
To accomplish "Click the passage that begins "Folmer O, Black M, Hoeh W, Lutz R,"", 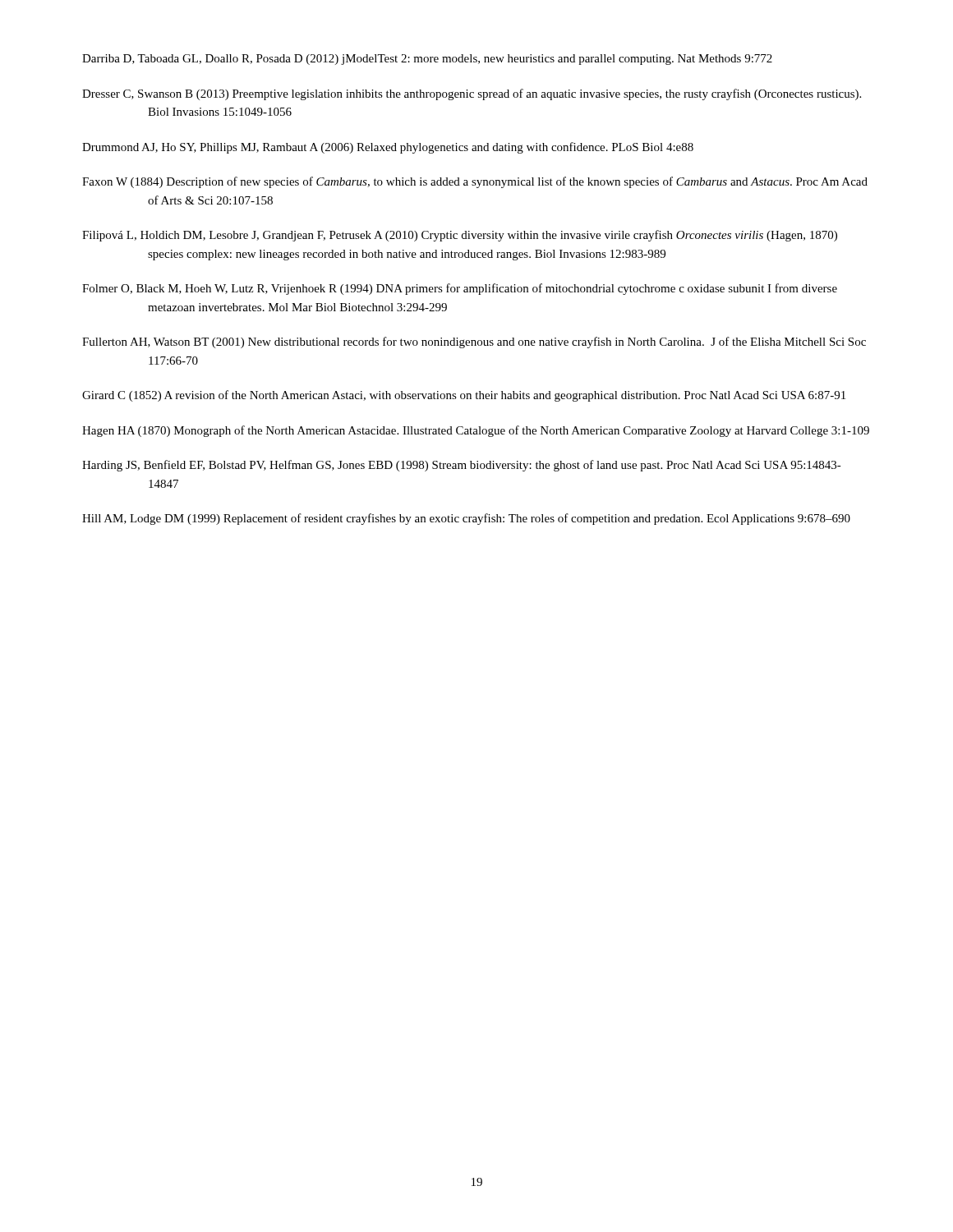I will [x=460, y=298].
